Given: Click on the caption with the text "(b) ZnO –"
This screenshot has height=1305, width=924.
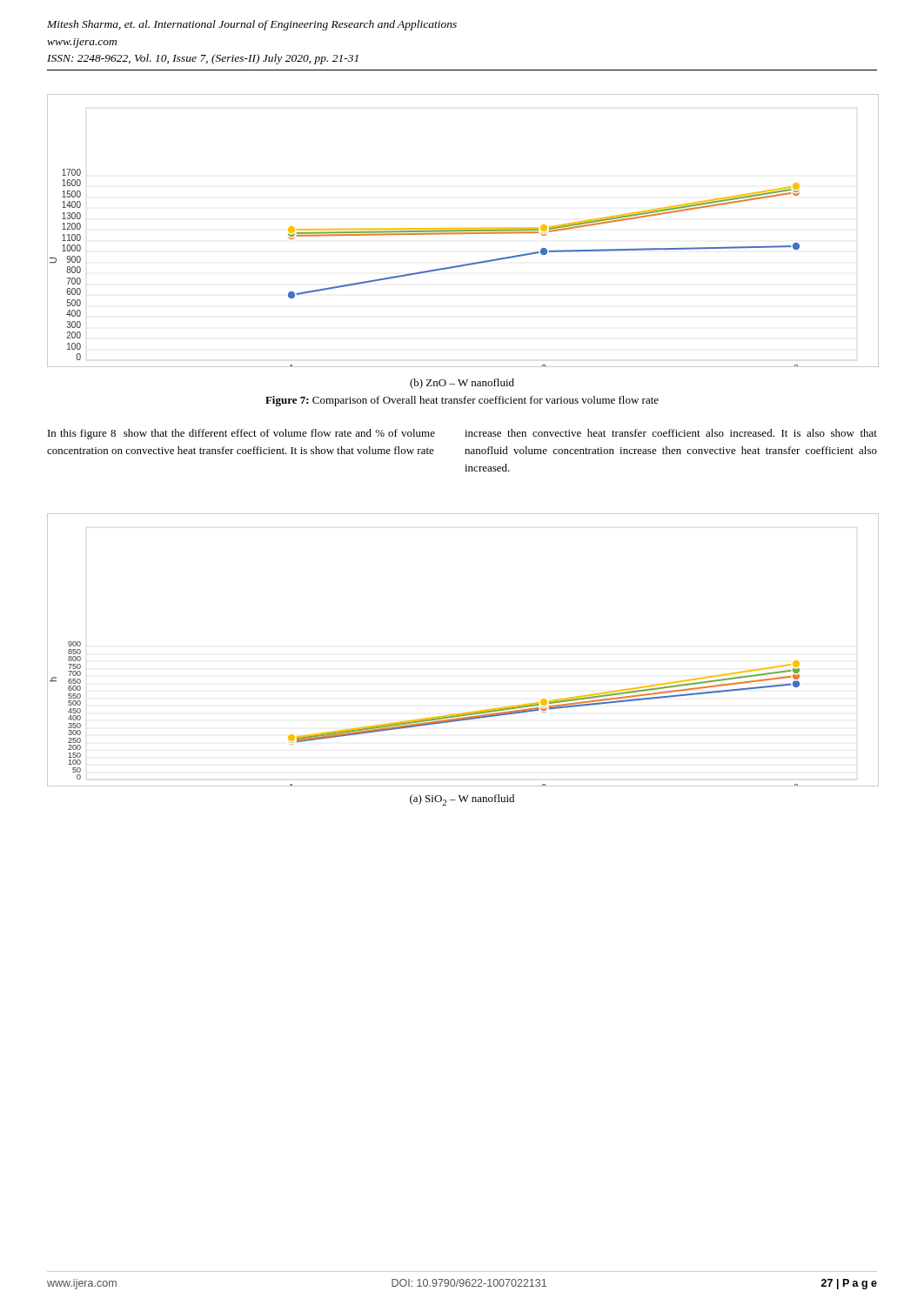Looking at the screenshot, I should [462, 391].
